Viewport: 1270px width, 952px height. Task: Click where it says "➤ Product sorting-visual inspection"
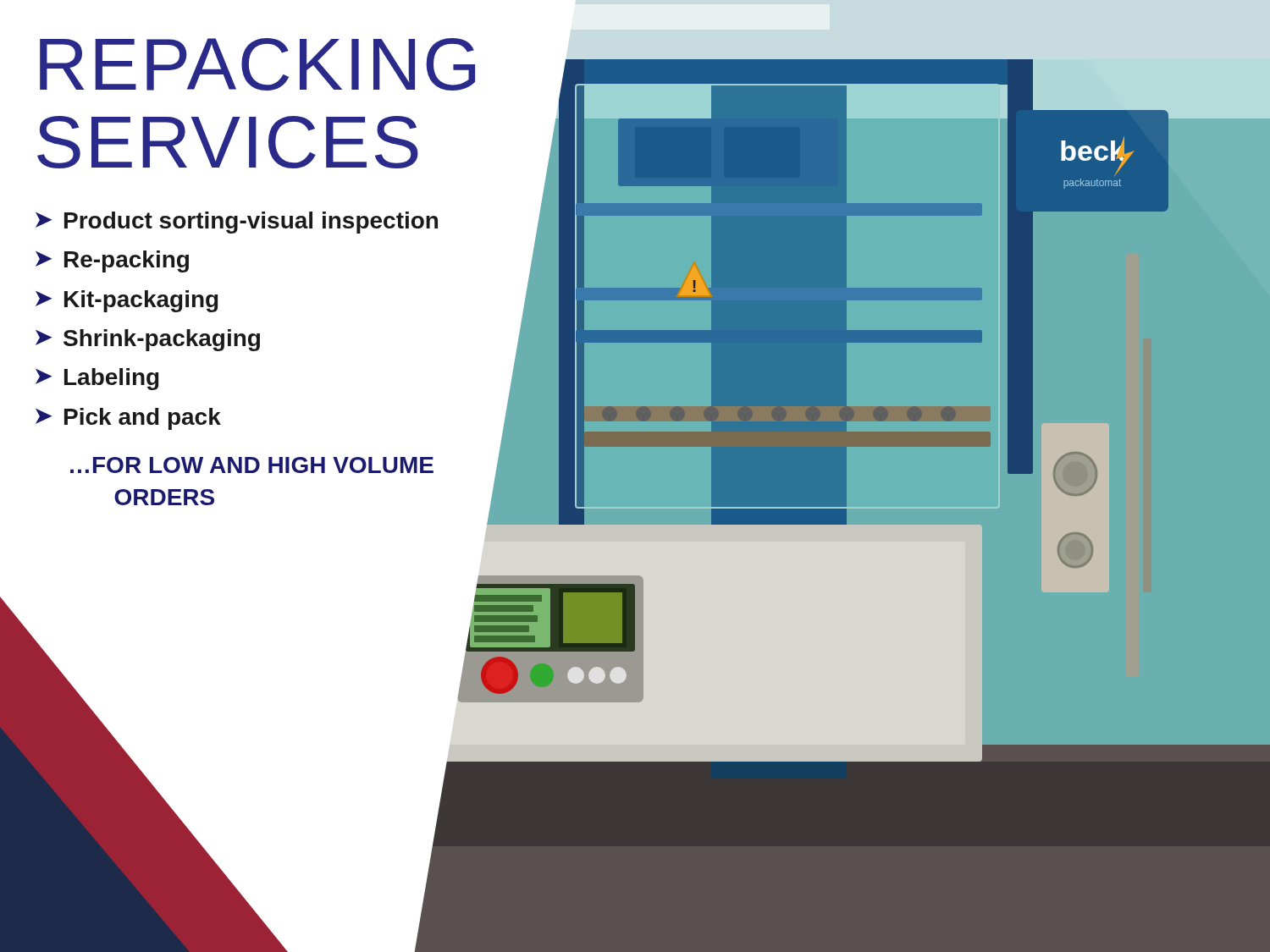coord(237,221)
